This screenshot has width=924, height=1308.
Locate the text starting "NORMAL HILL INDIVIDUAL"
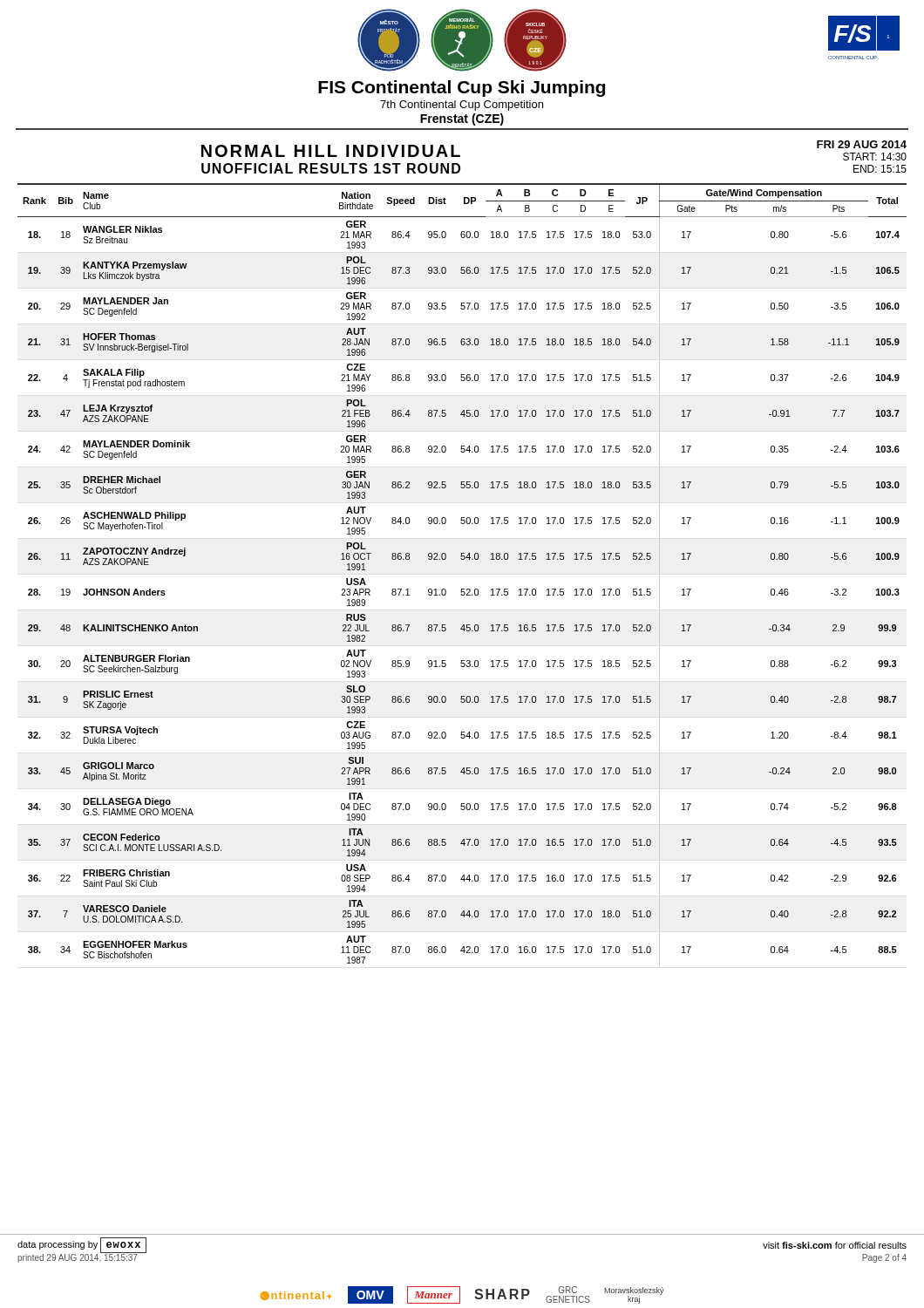click(x=331, y=151)
